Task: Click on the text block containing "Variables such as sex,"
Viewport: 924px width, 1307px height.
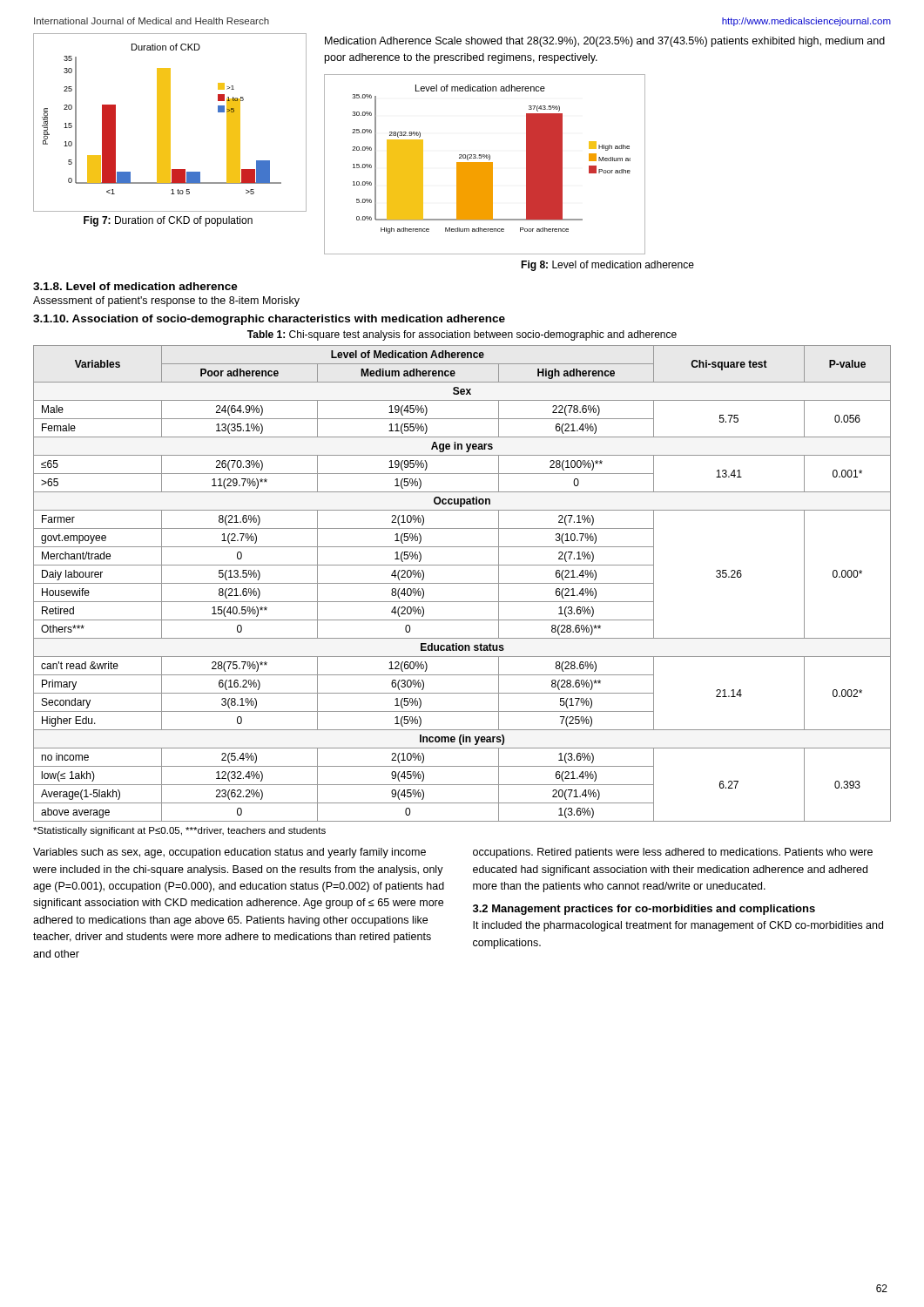Action: tap(239, 903)
